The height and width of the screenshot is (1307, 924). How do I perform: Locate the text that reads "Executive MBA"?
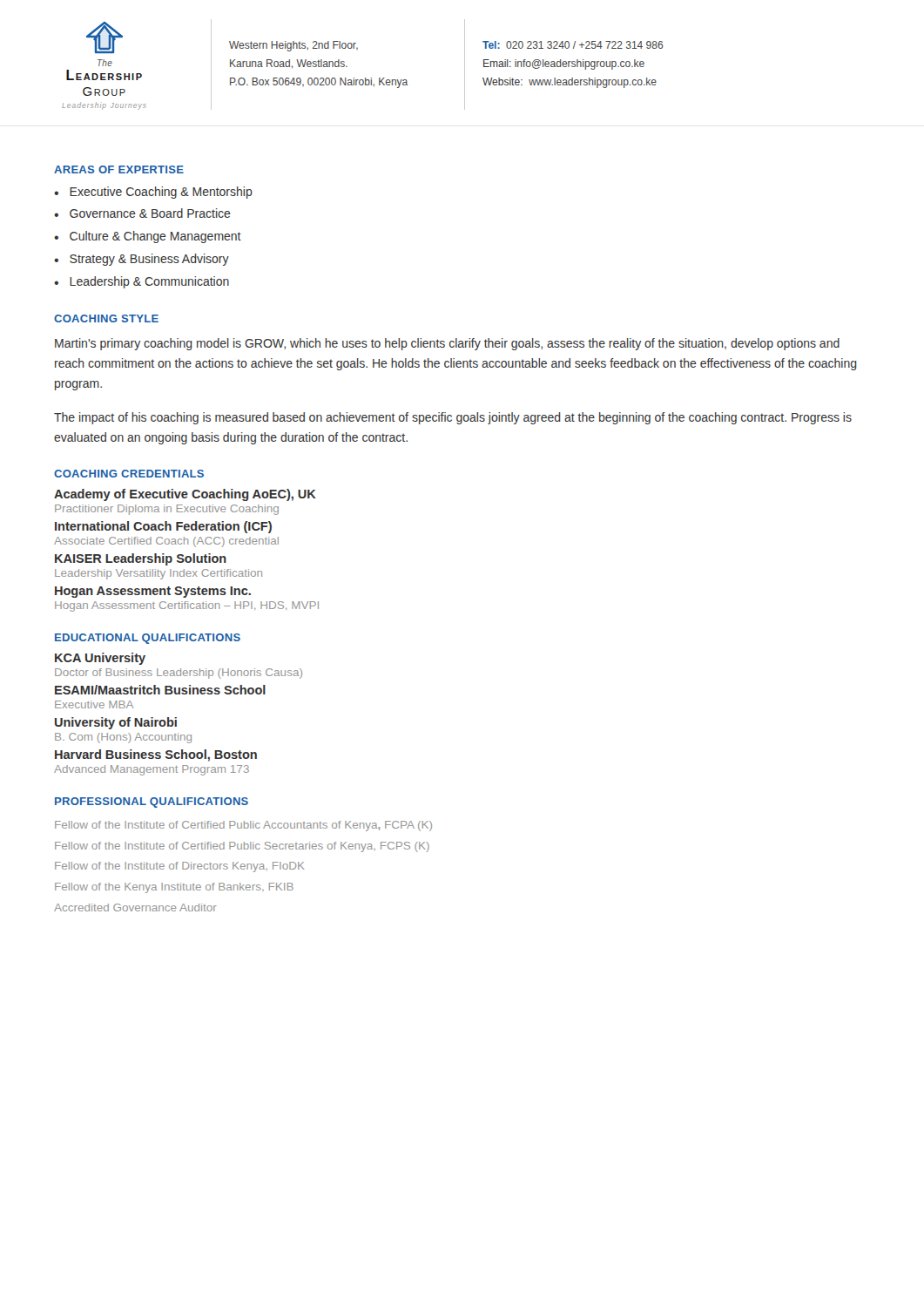point(94,704)
